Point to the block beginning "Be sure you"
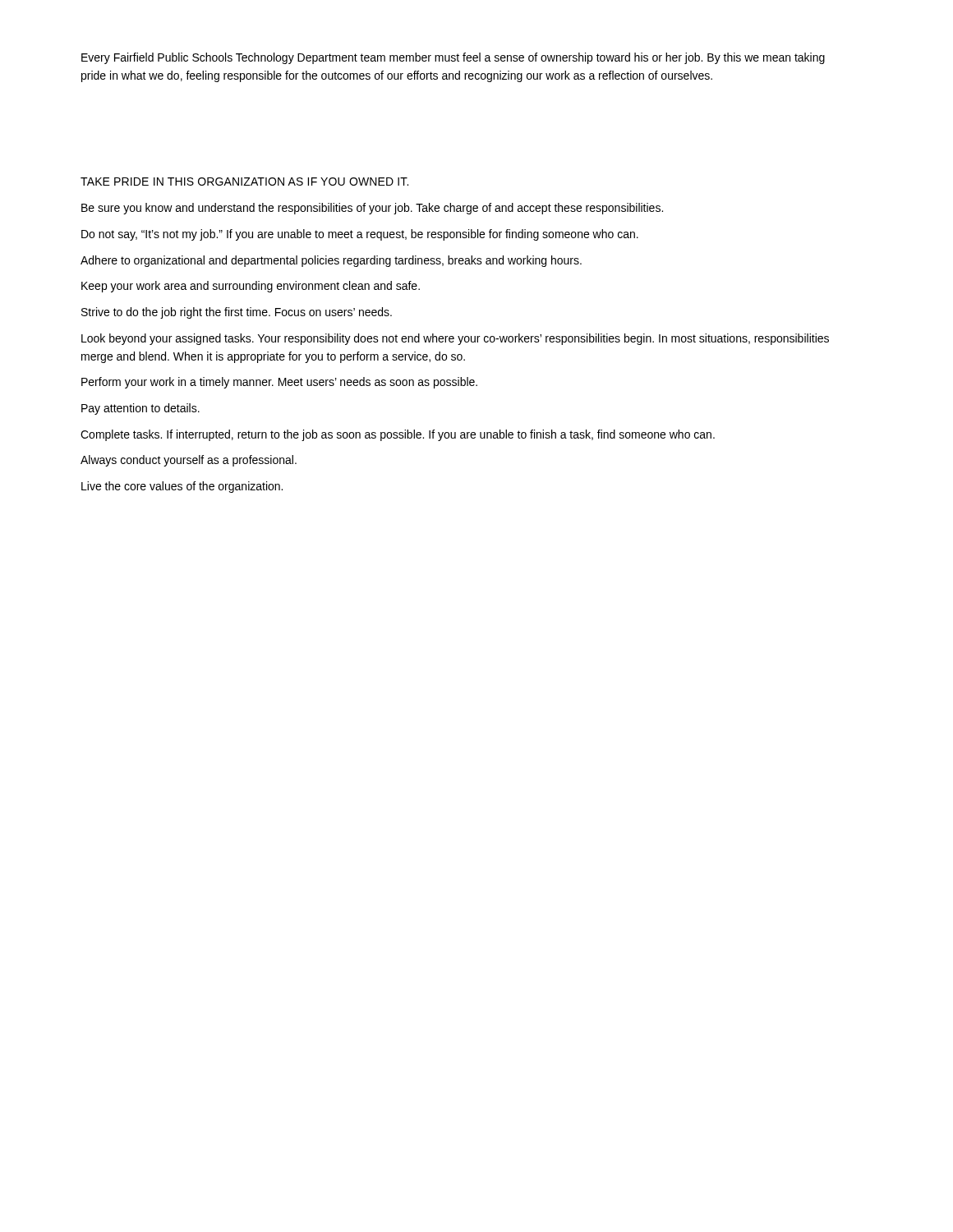Viewport: 953px width, 1232px height. 372,208
